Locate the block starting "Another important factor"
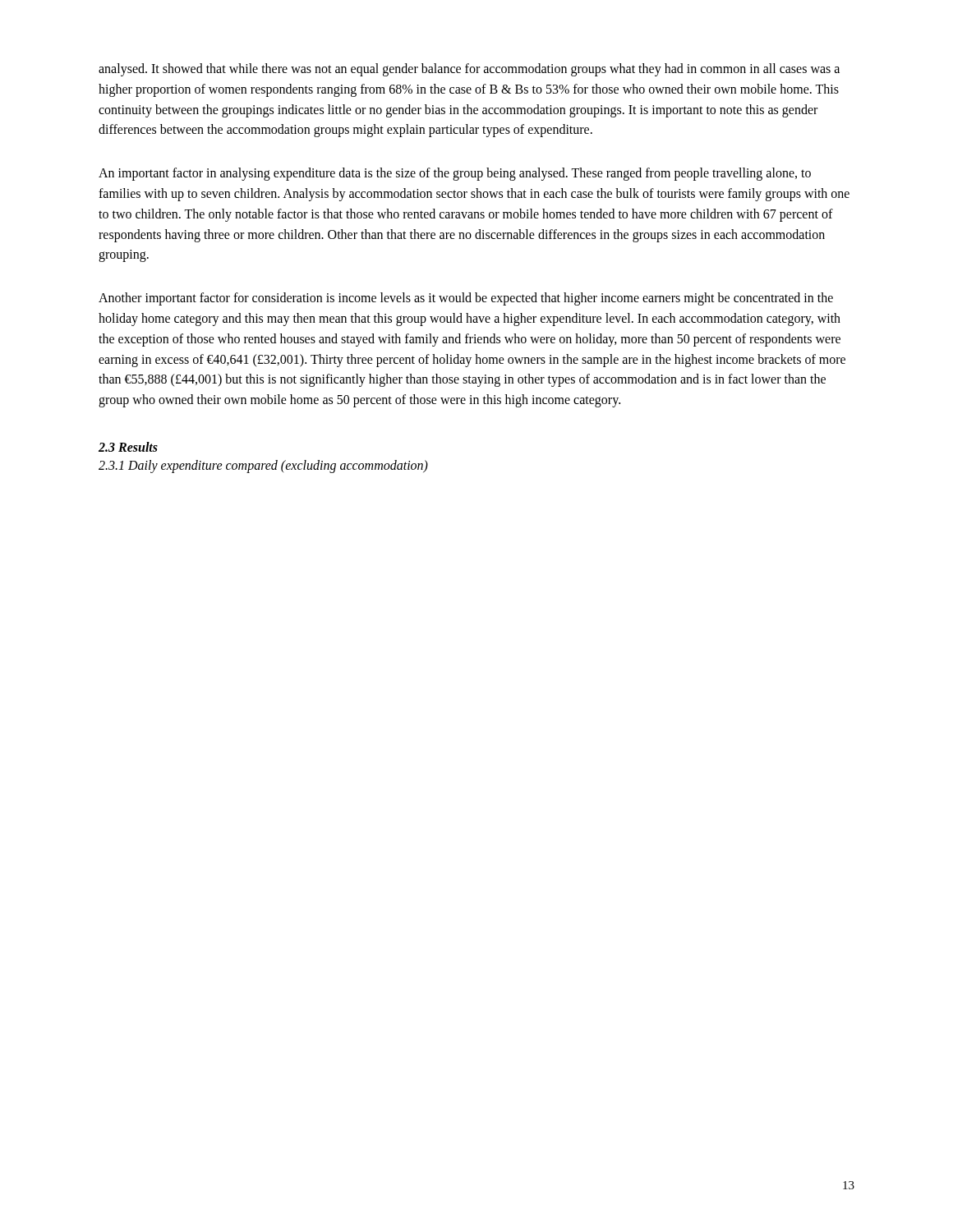This screenshot has width=953, height=1232. (x=472, y=349)
